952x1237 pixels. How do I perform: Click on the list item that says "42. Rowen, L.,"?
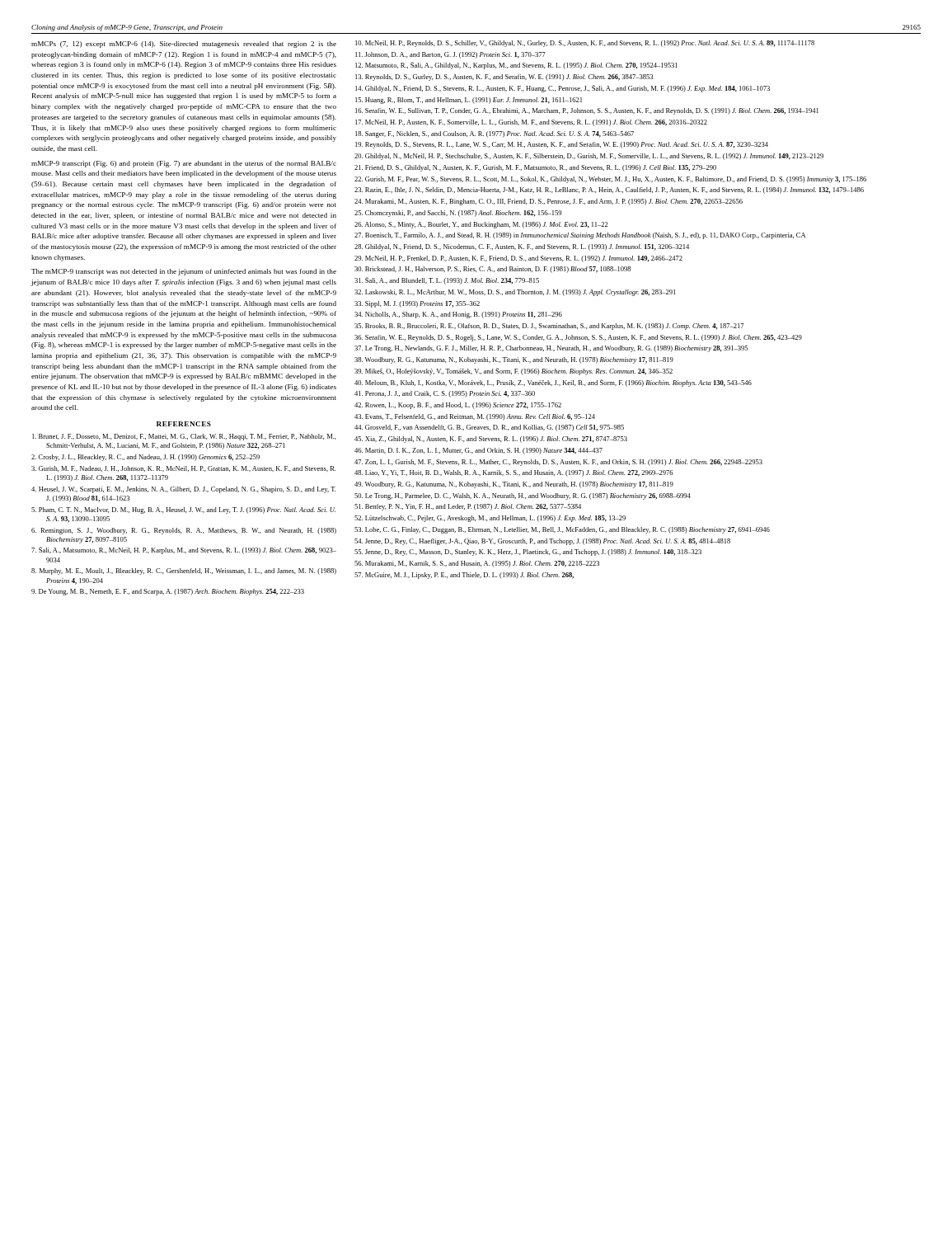pyautogui.click(x=458, y=405)
